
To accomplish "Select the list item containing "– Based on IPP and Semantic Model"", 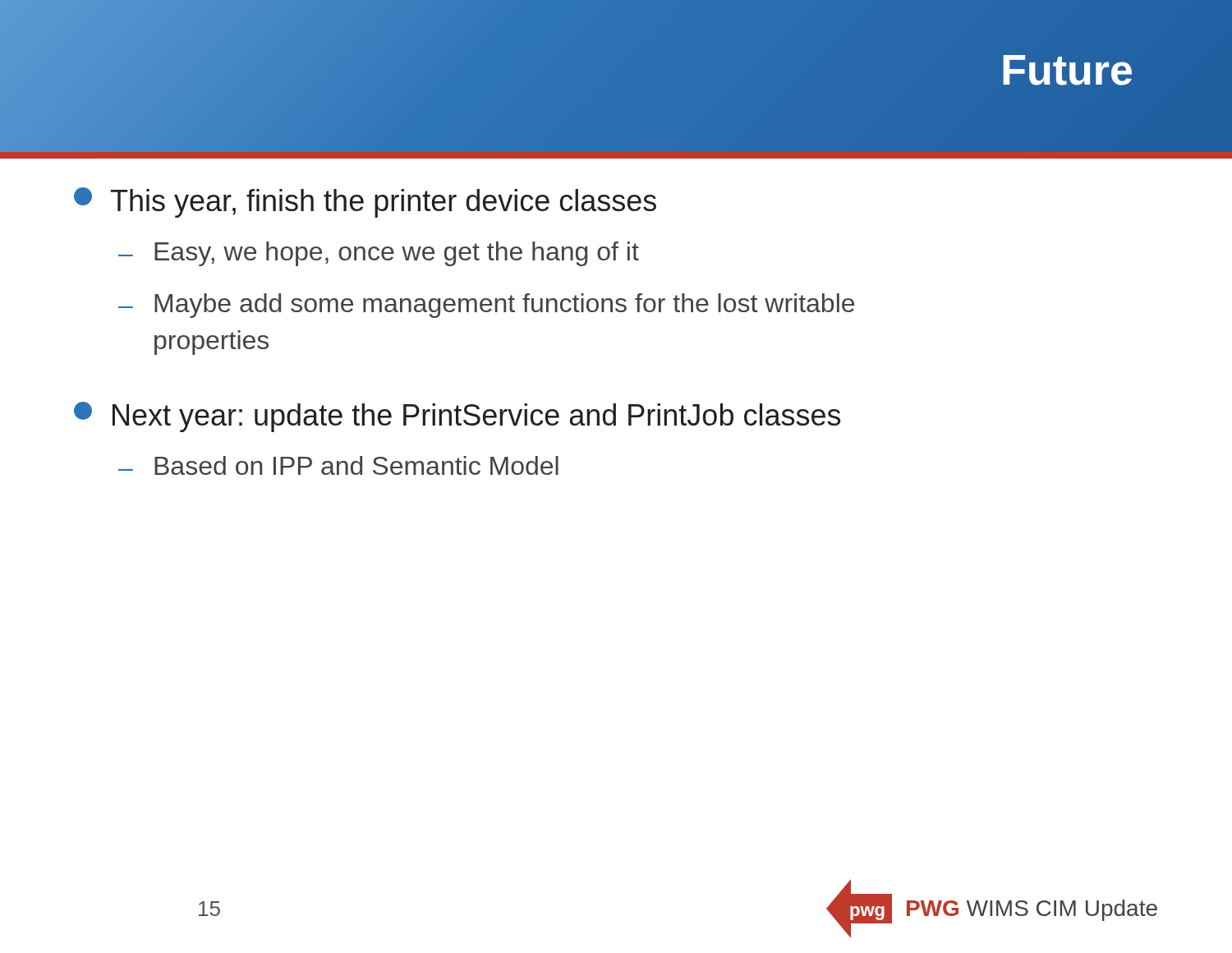I will 339,467.
